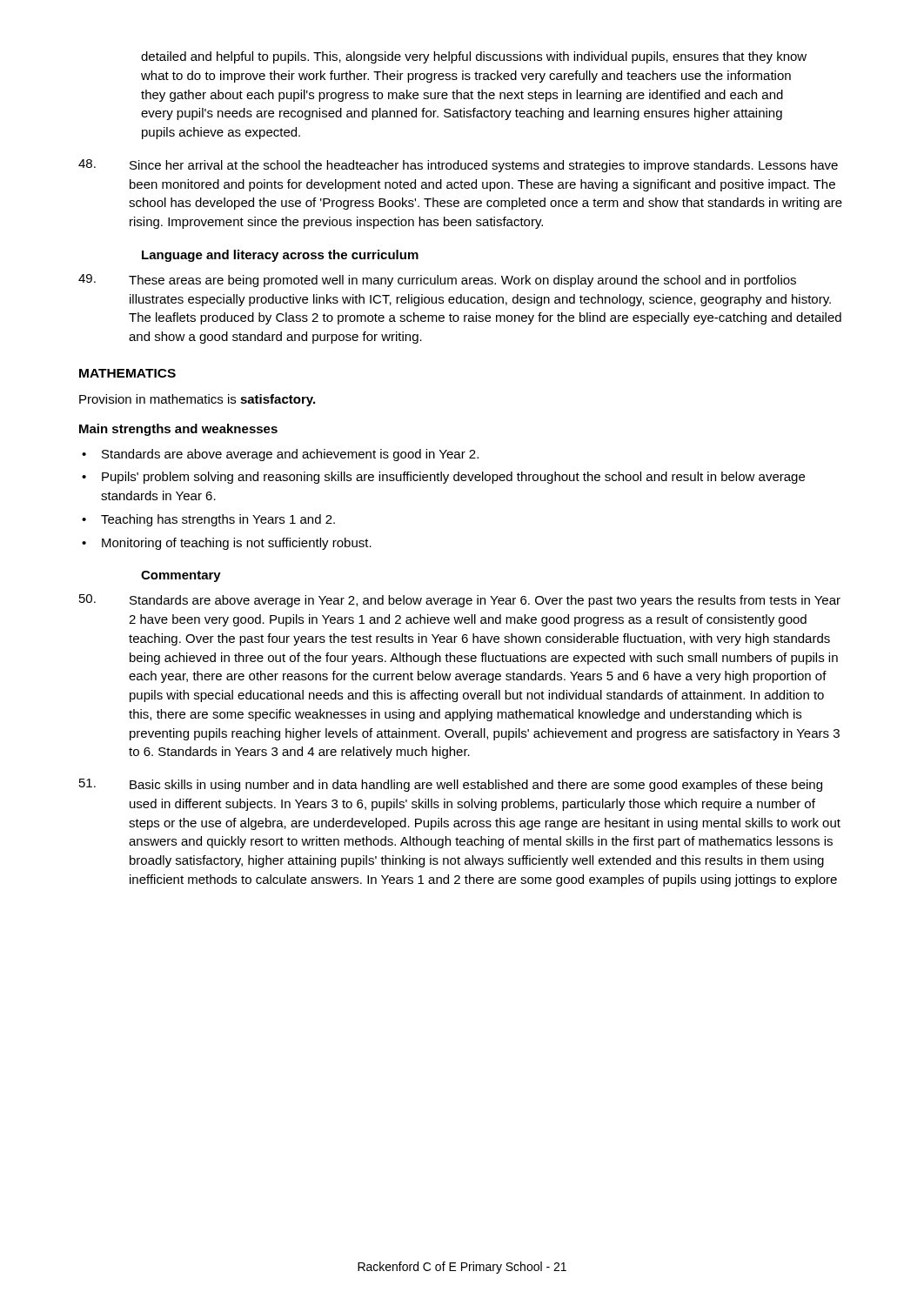This screenshot has width=924, height=1305.
Task: Click on the list item that says "Standards are above average and achievement"
Action: click(x=290, y=454)
